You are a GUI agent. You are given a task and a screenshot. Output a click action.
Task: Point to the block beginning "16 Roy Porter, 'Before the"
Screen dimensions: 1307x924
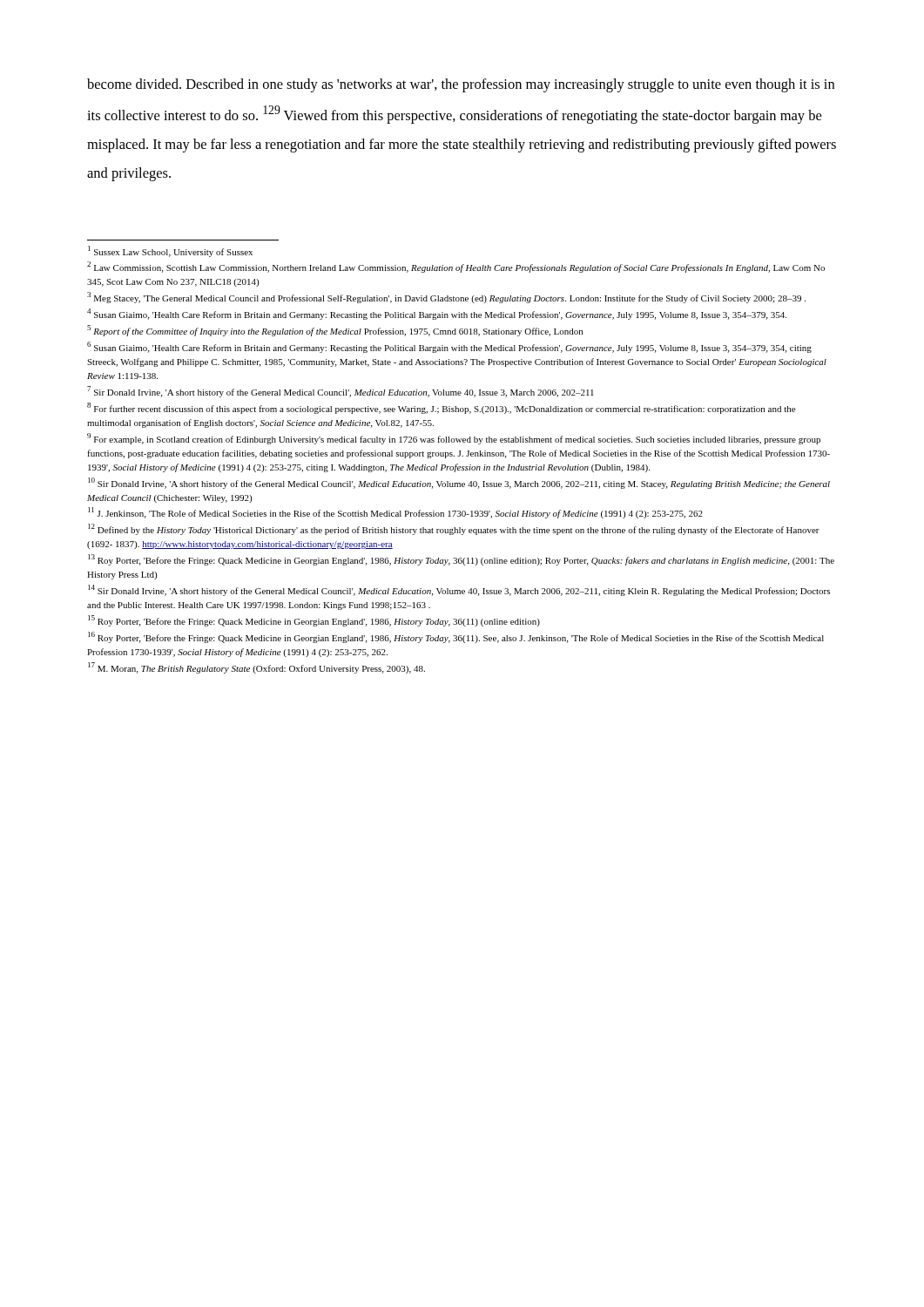pyautogui.click(x=456, y=644)
